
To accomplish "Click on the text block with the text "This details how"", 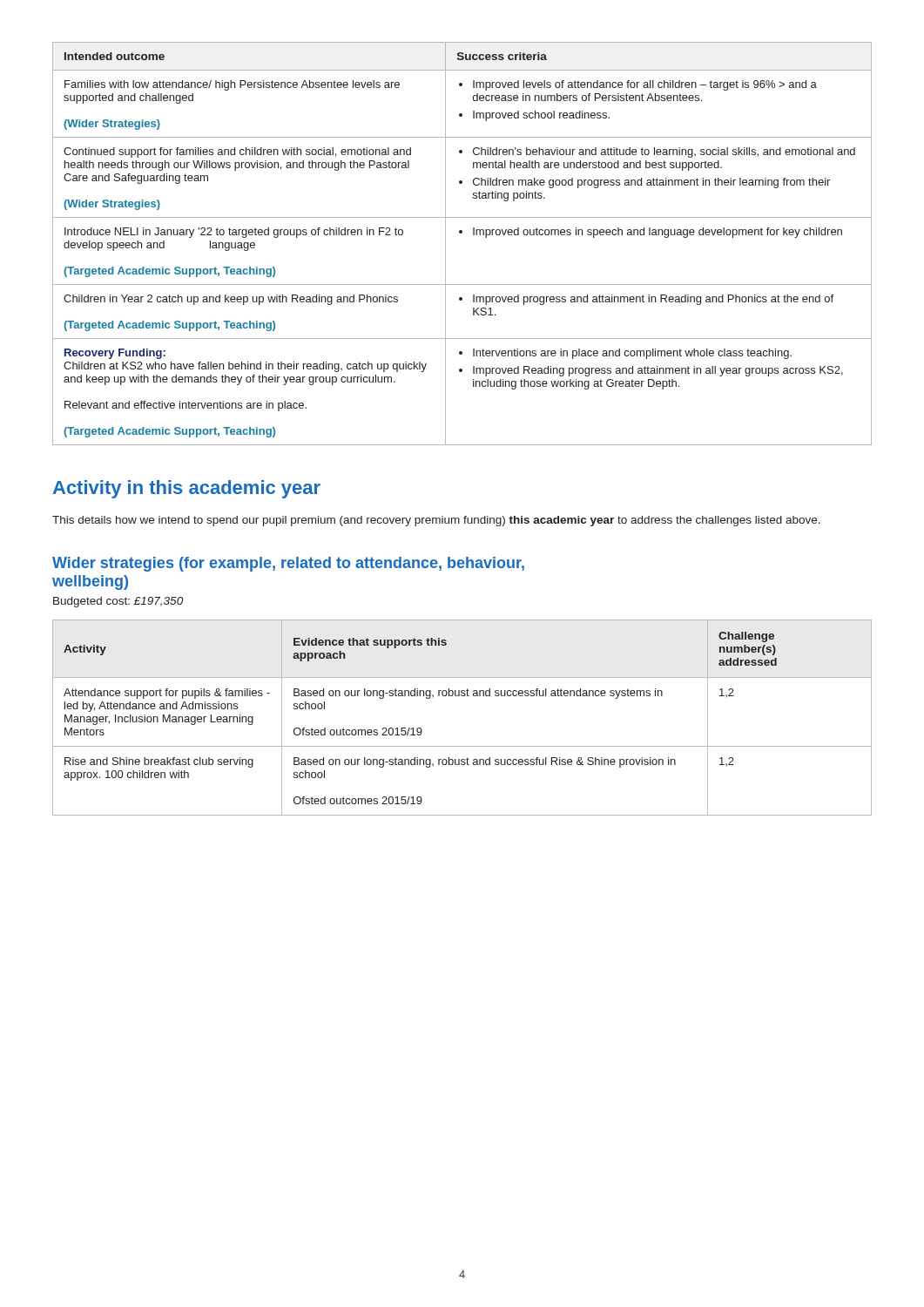I will point(437,520).
